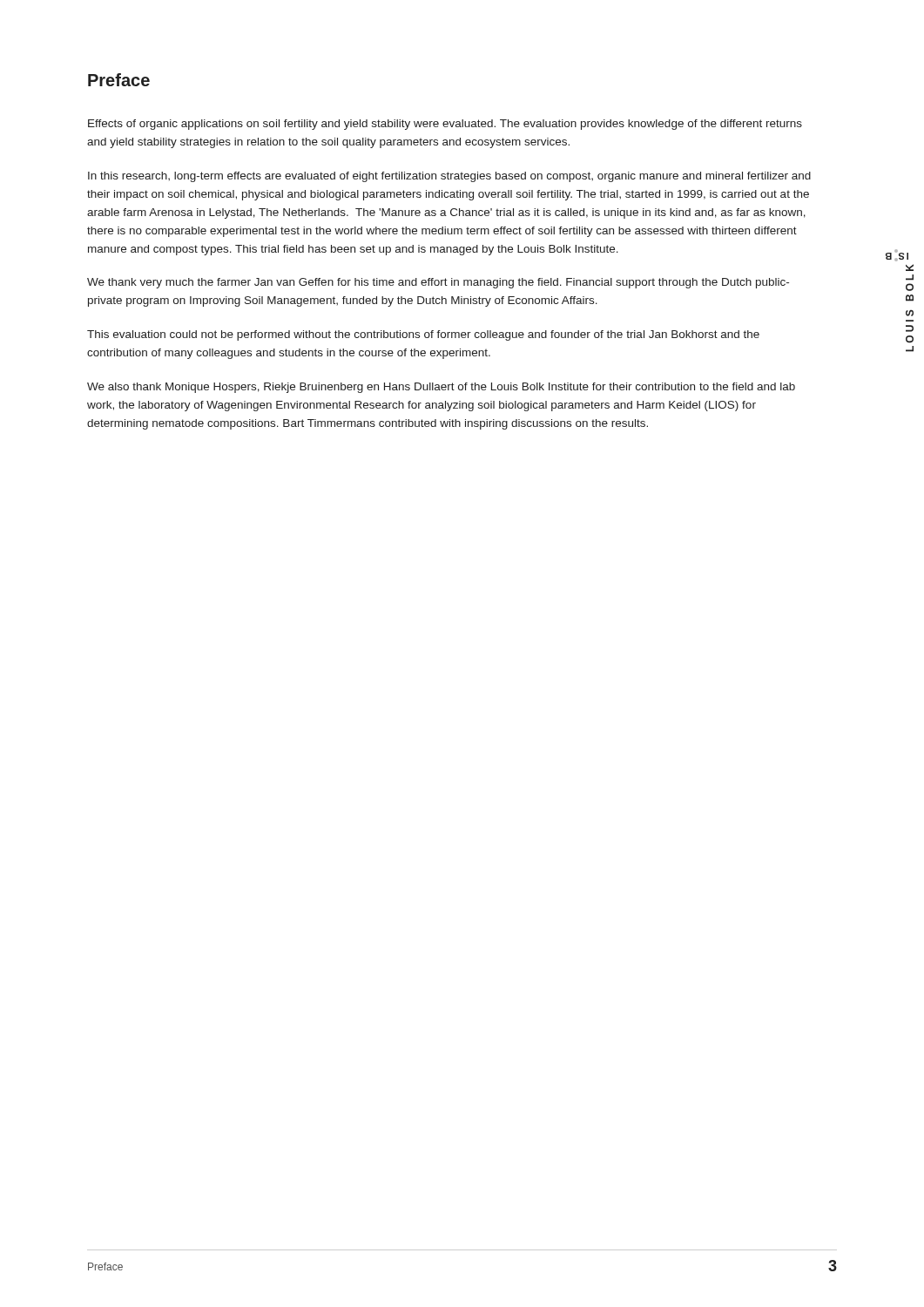Find the element starting "This evaluation could not"
The image size is (924, 1307).
click(x=423, y=344)
